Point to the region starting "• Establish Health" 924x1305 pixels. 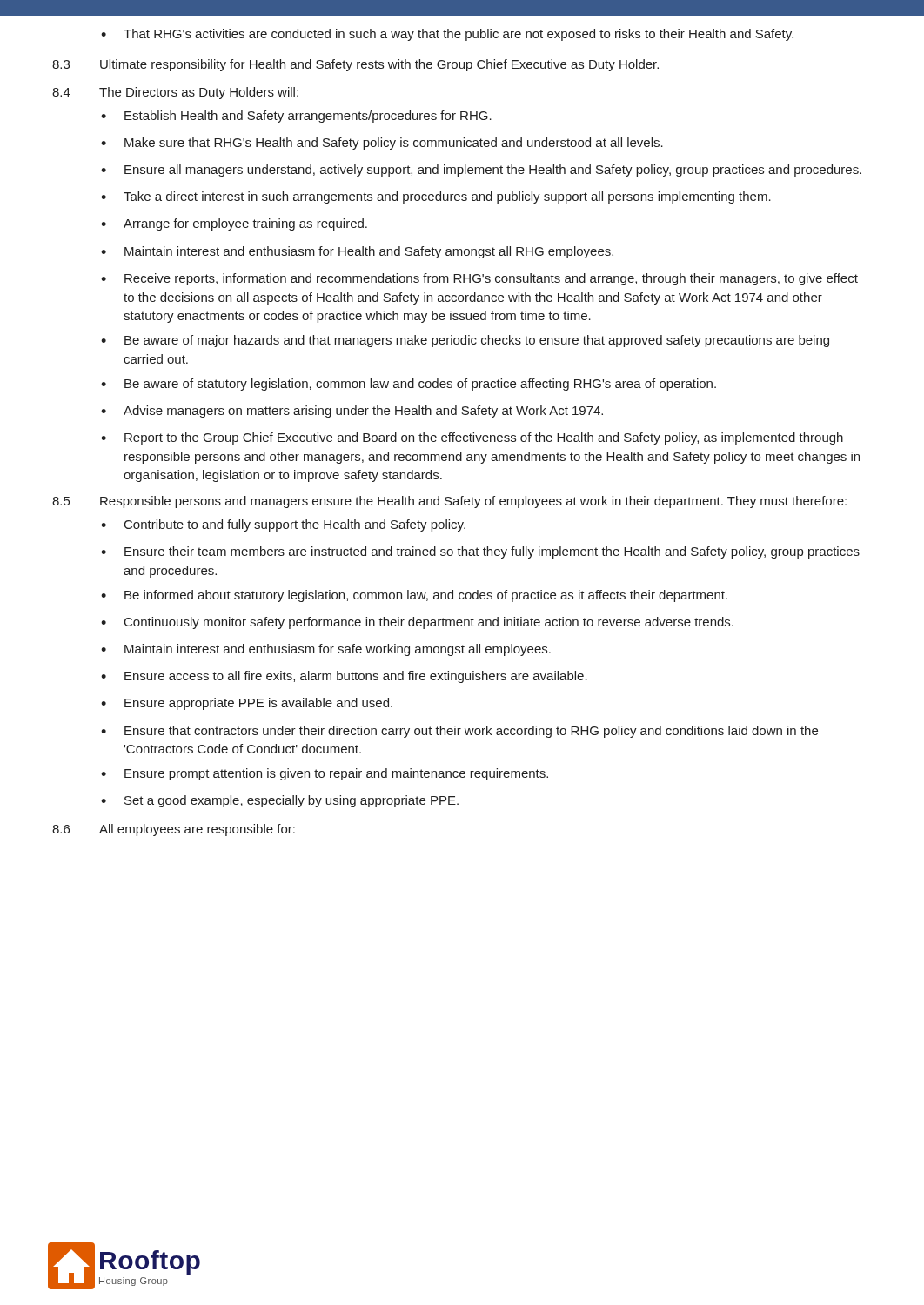coord(486,117)
